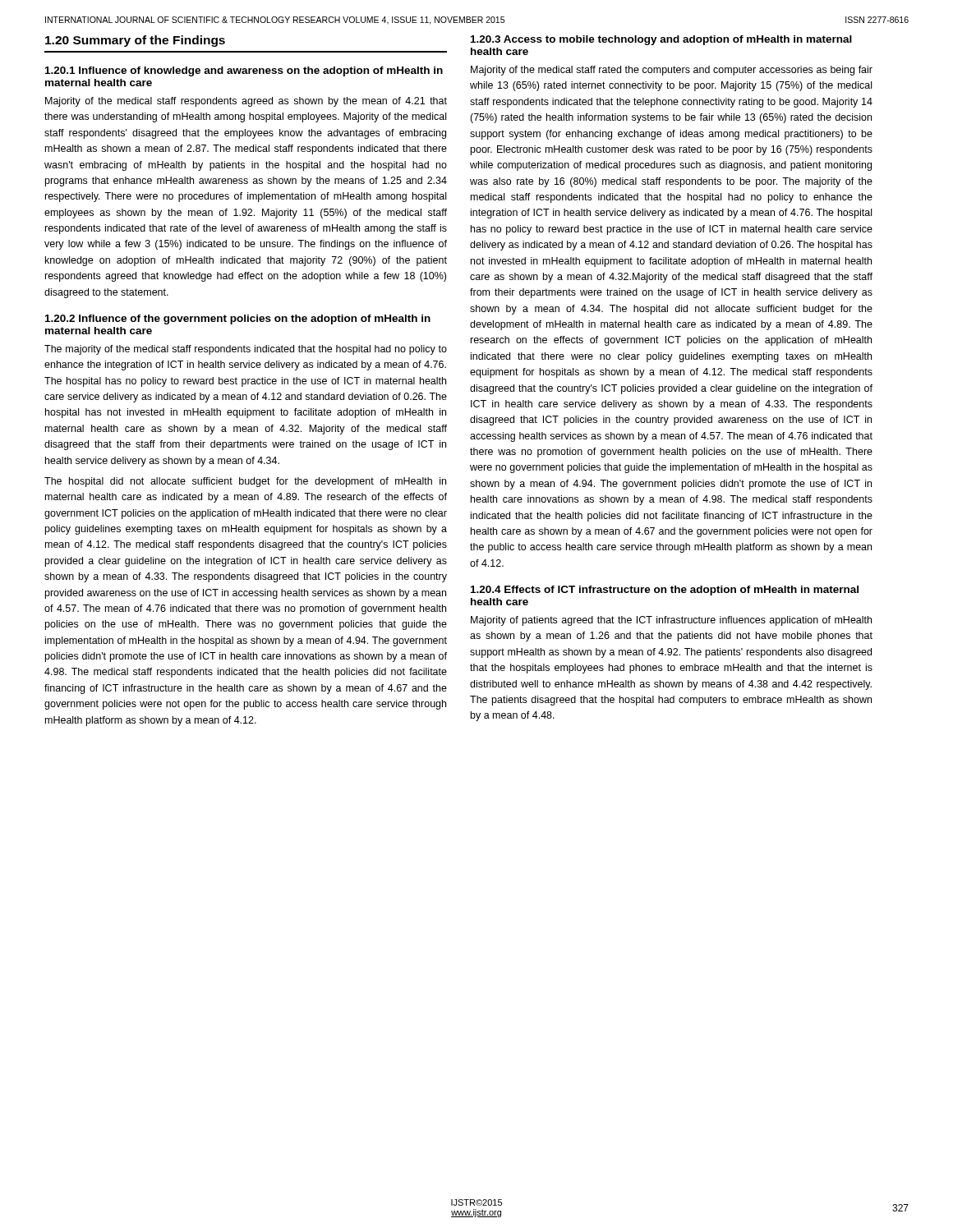Point to the section header beginning "1.20.3 Access to mobile"
The height and width of the screenshot is (1232, 953).
[x=661, y=45]
